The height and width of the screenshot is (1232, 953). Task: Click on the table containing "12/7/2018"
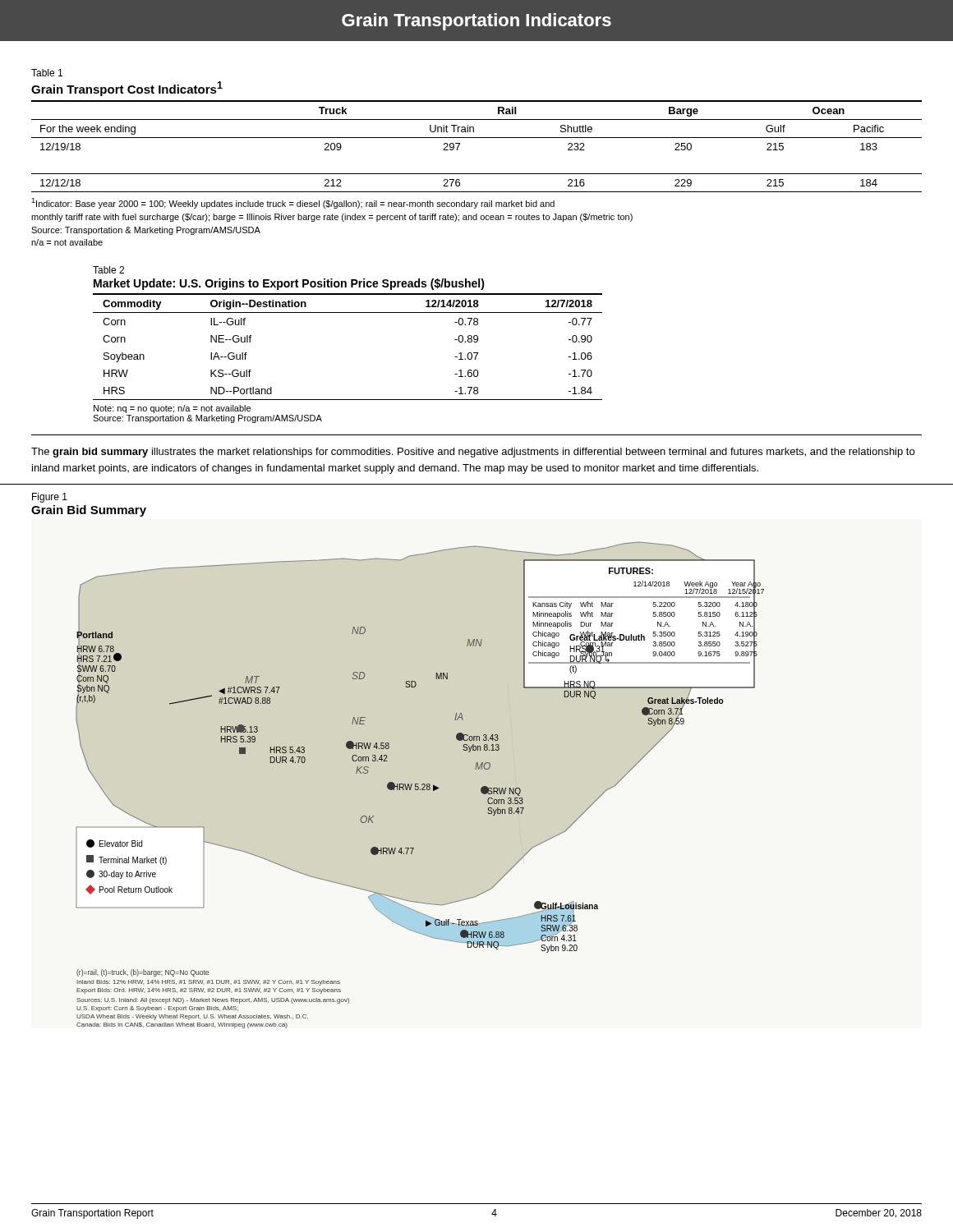pos(507,347)
